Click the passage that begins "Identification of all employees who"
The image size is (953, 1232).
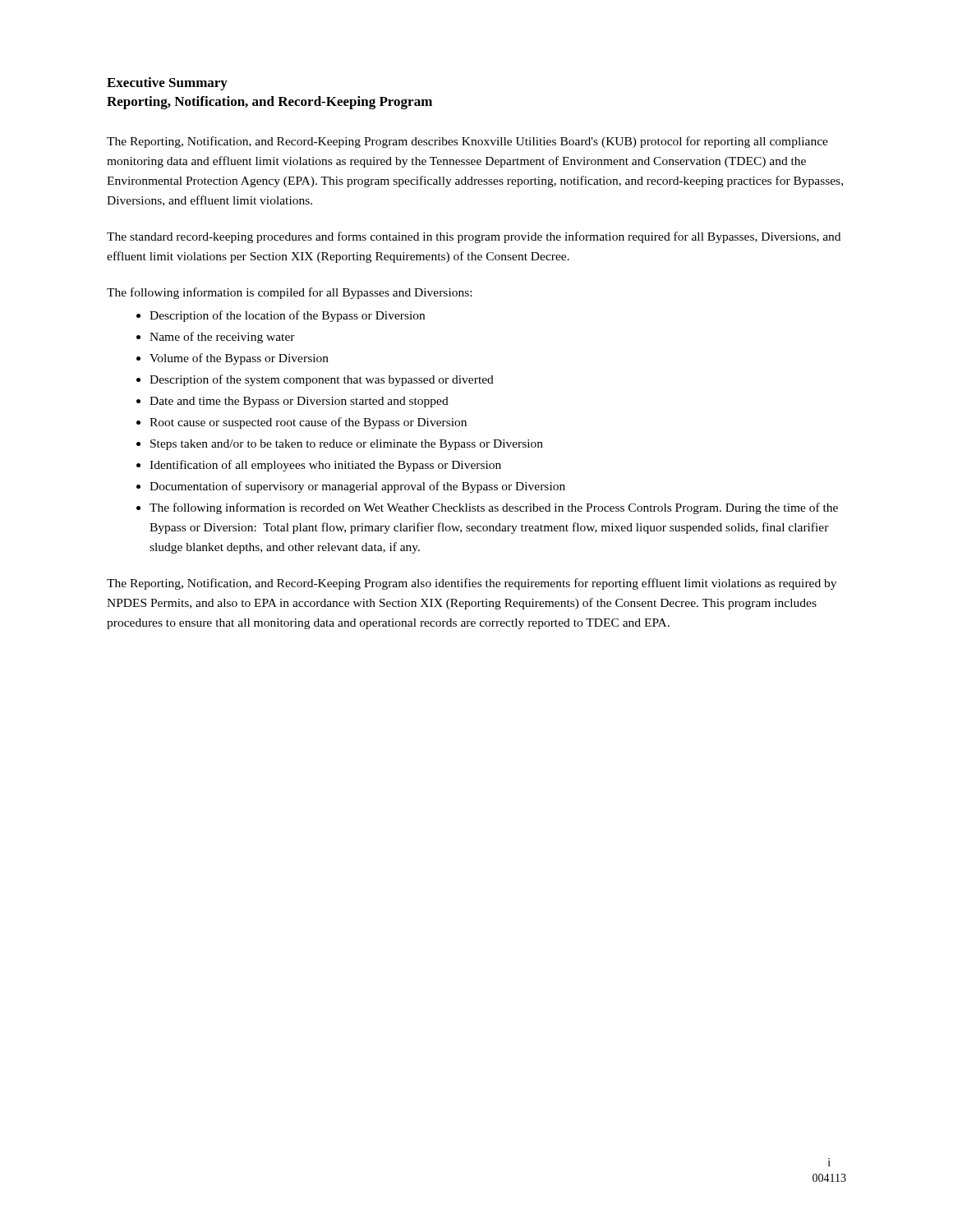[325, 465]
